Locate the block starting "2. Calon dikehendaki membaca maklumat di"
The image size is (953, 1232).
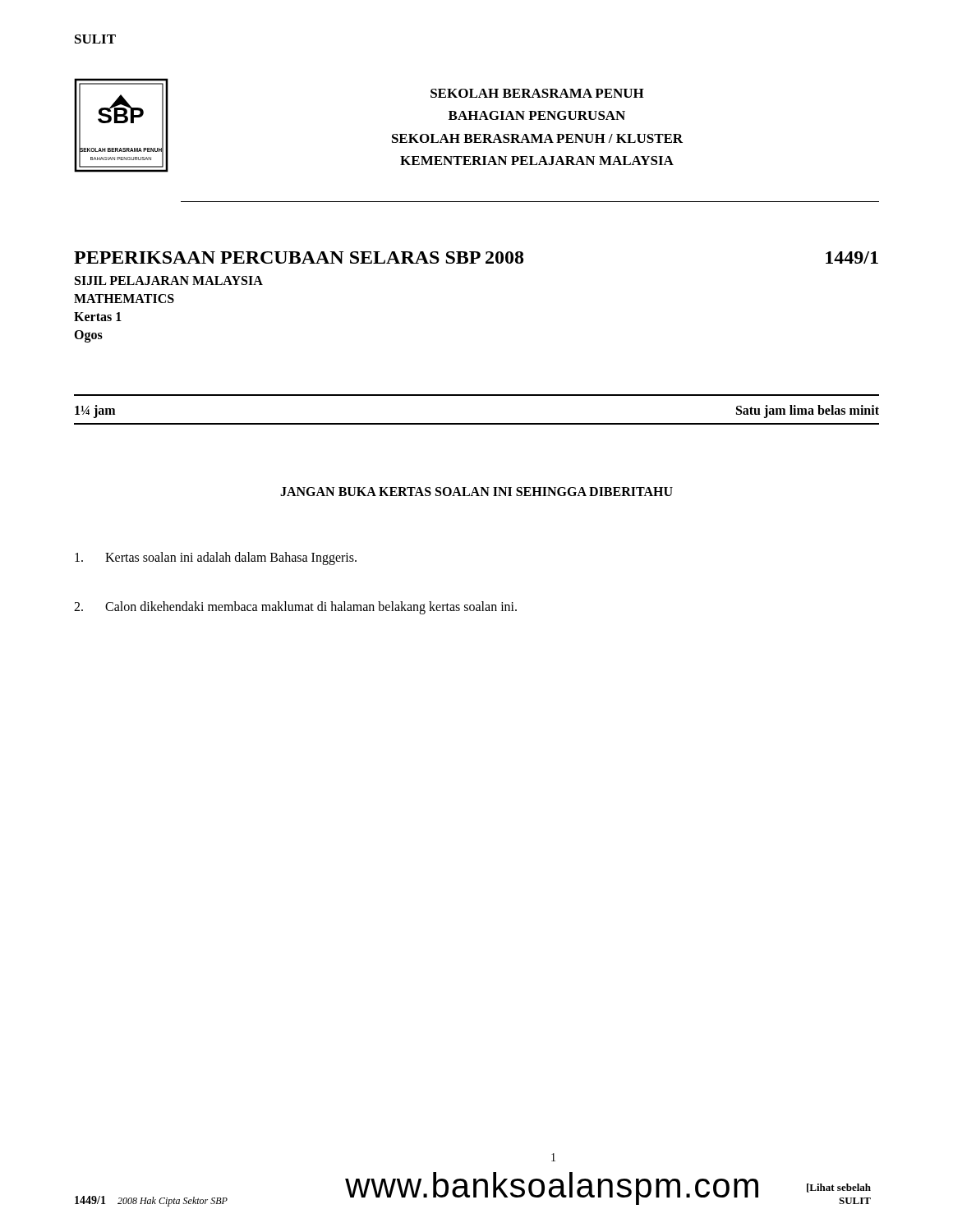(x=296, y=607)
